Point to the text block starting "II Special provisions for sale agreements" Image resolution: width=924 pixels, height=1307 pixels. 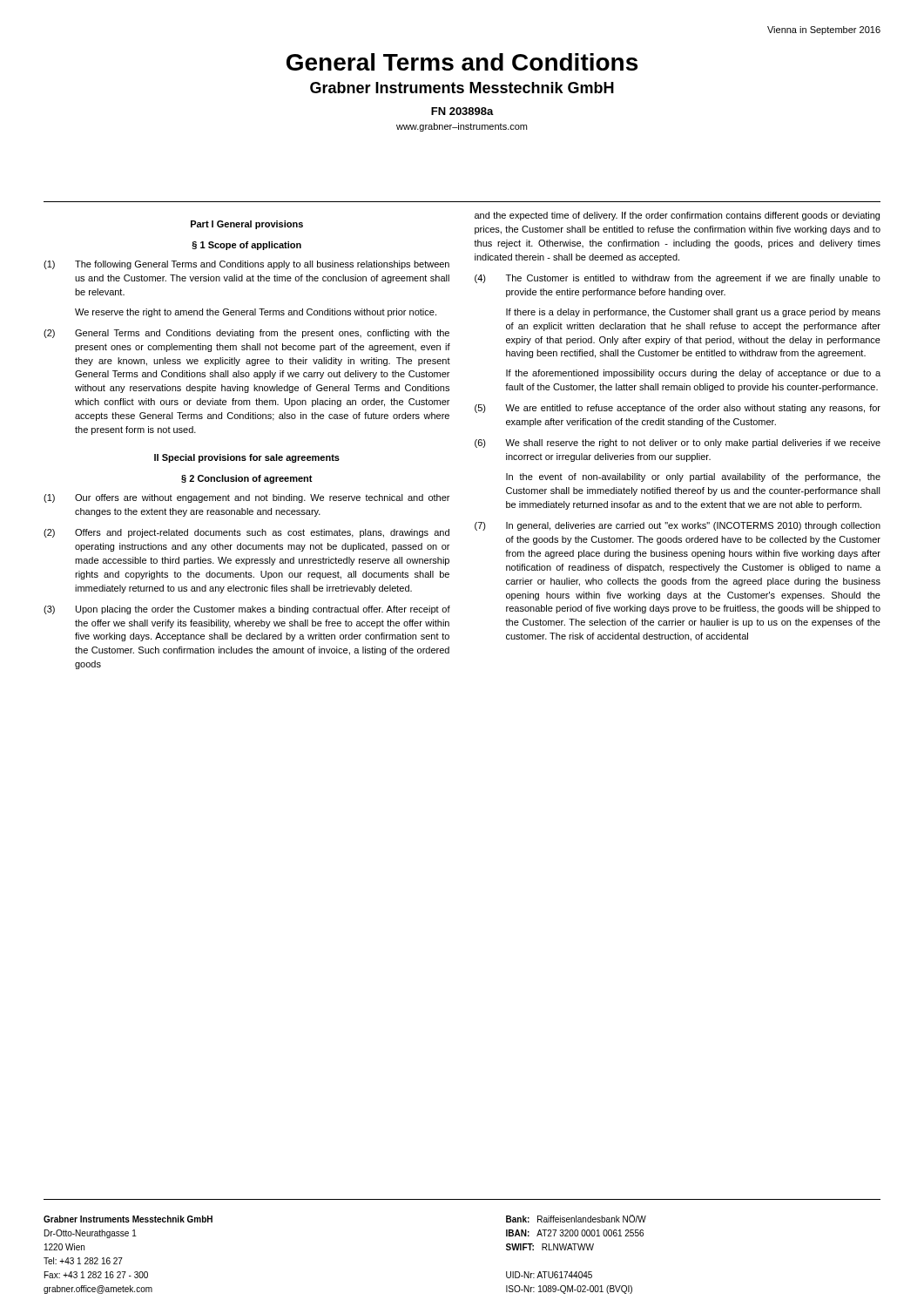247,458
